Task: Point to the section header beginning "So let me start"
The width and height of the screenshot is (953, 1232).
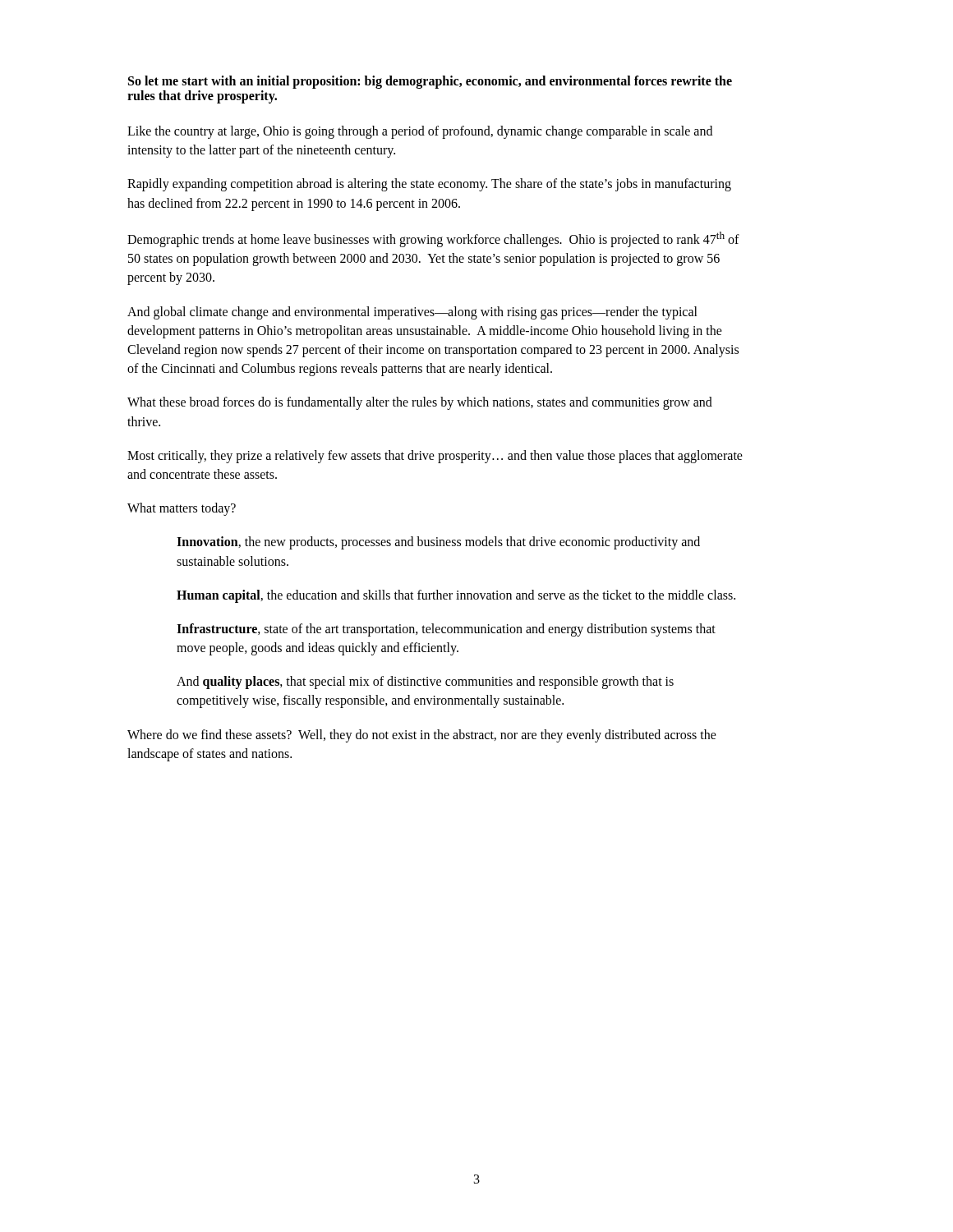Action: pos(430,88)
